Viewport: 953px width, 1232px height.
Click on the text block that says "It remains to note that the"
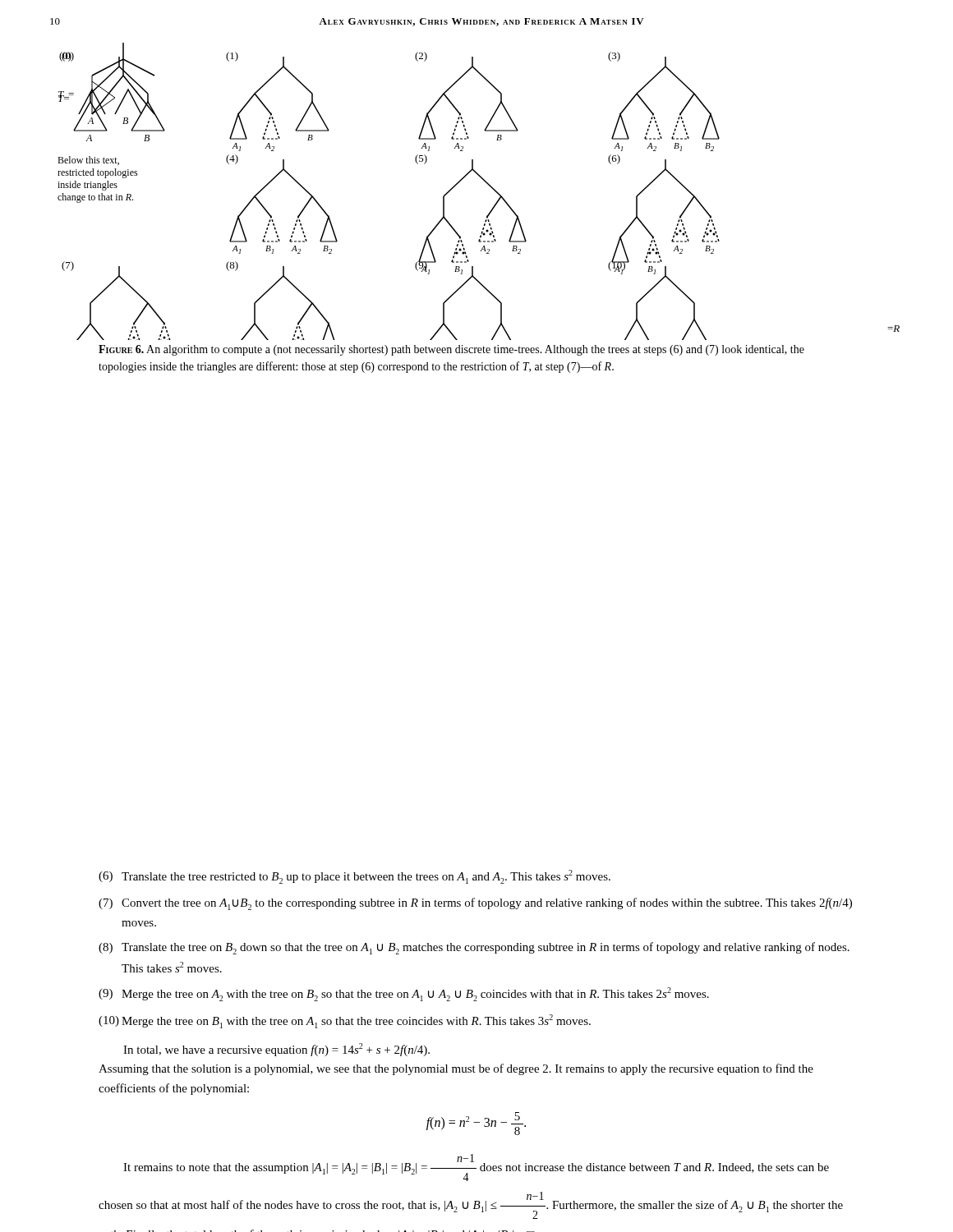[x=471, y=1191]
